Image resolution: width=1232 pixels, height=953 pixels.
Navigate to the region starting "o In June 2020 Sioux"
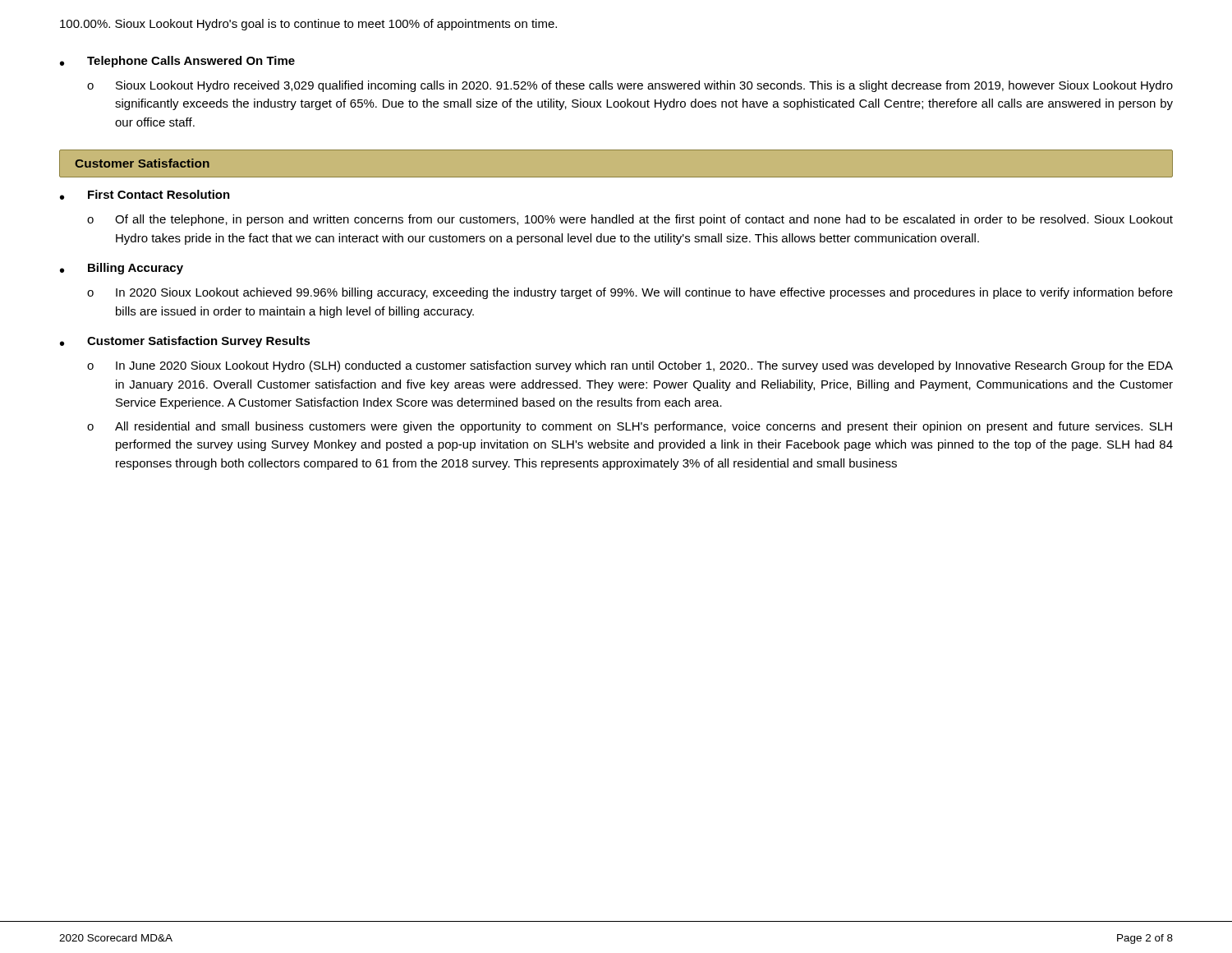pyautogui.click(x=630, y=384)
